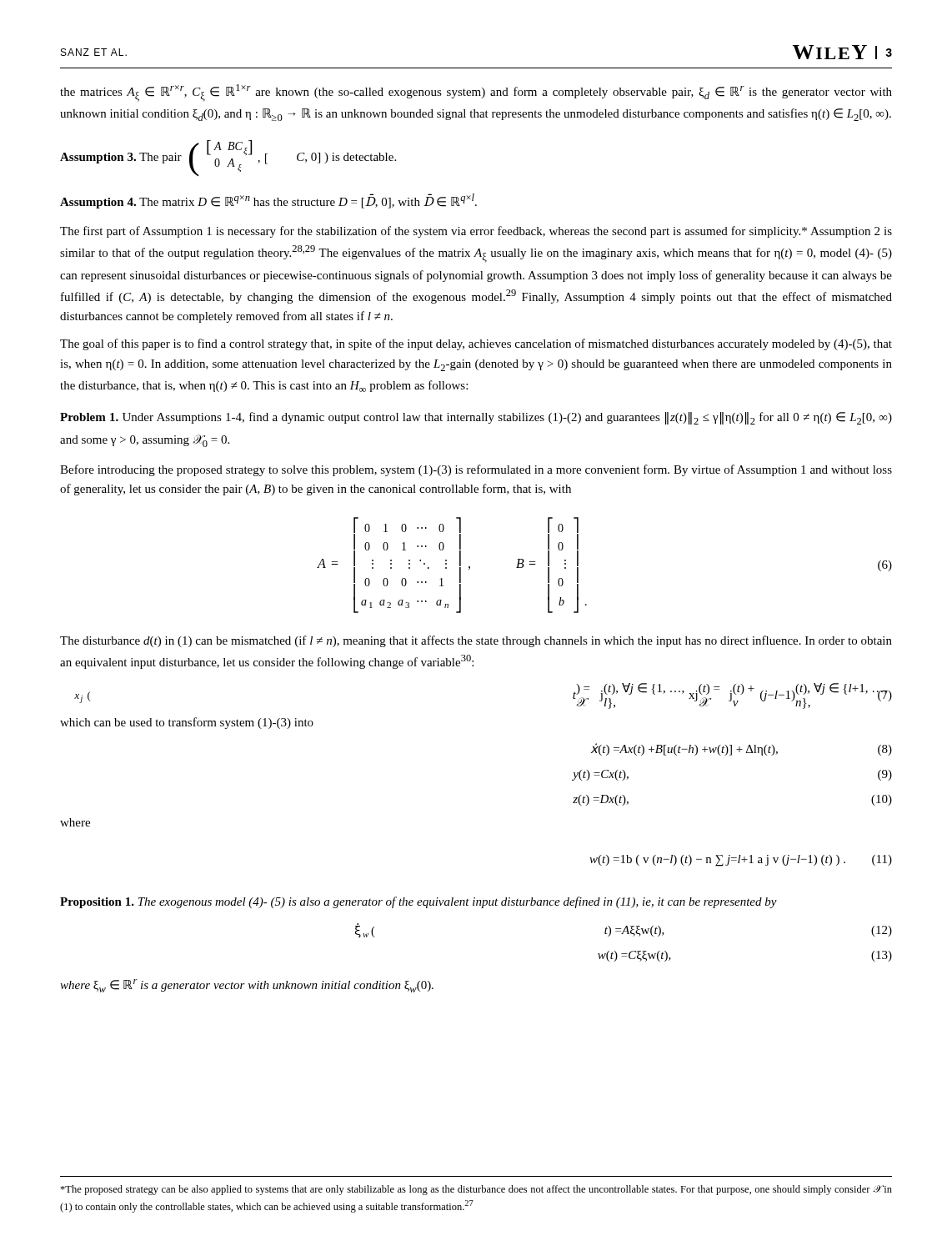Find the text block containing "Assumption 3. The pair"

click(x=228, y=158)
